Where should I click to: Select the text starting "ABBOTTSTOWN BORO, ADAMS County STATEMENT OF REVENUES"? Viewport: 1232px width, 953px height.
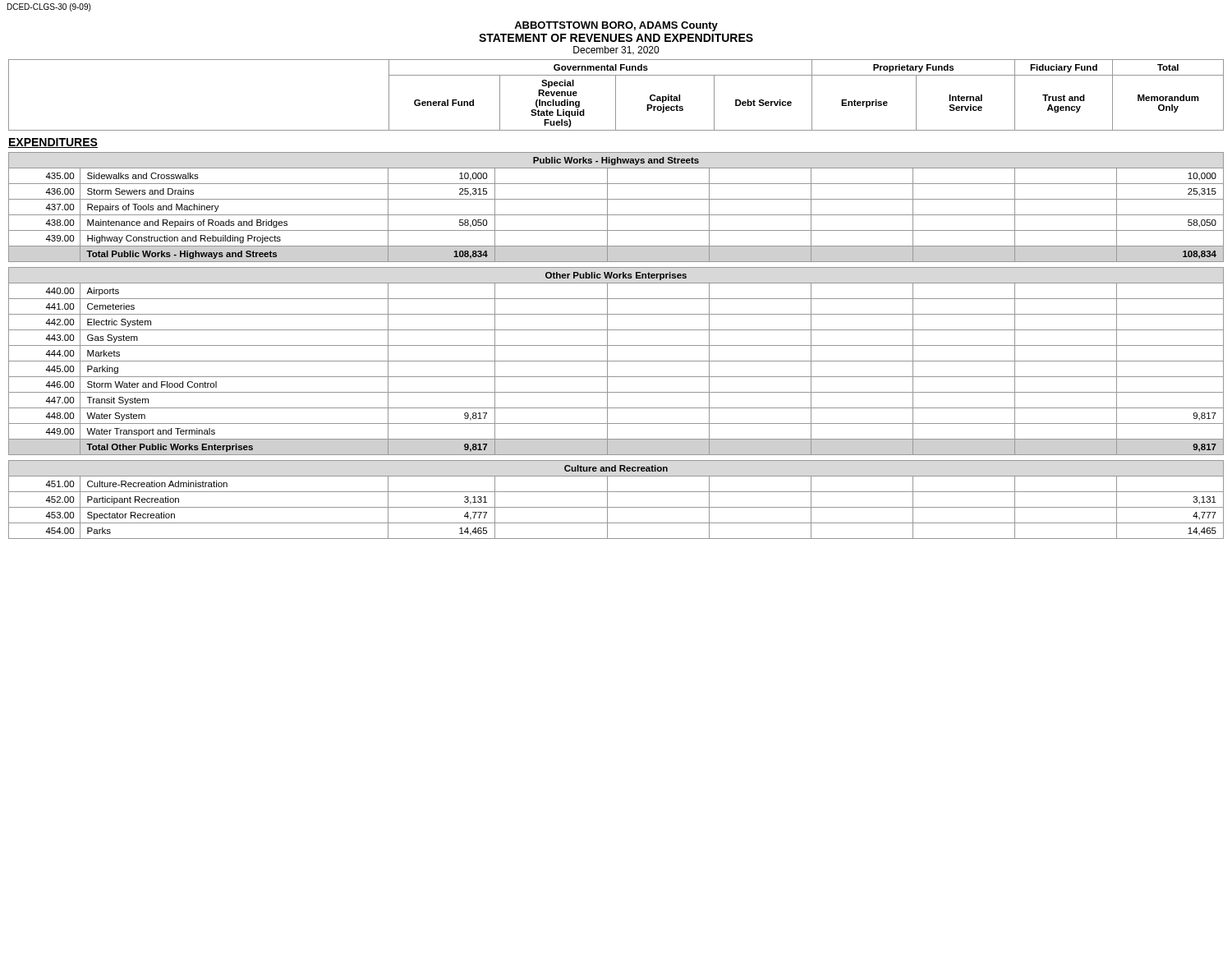[616, 37]
